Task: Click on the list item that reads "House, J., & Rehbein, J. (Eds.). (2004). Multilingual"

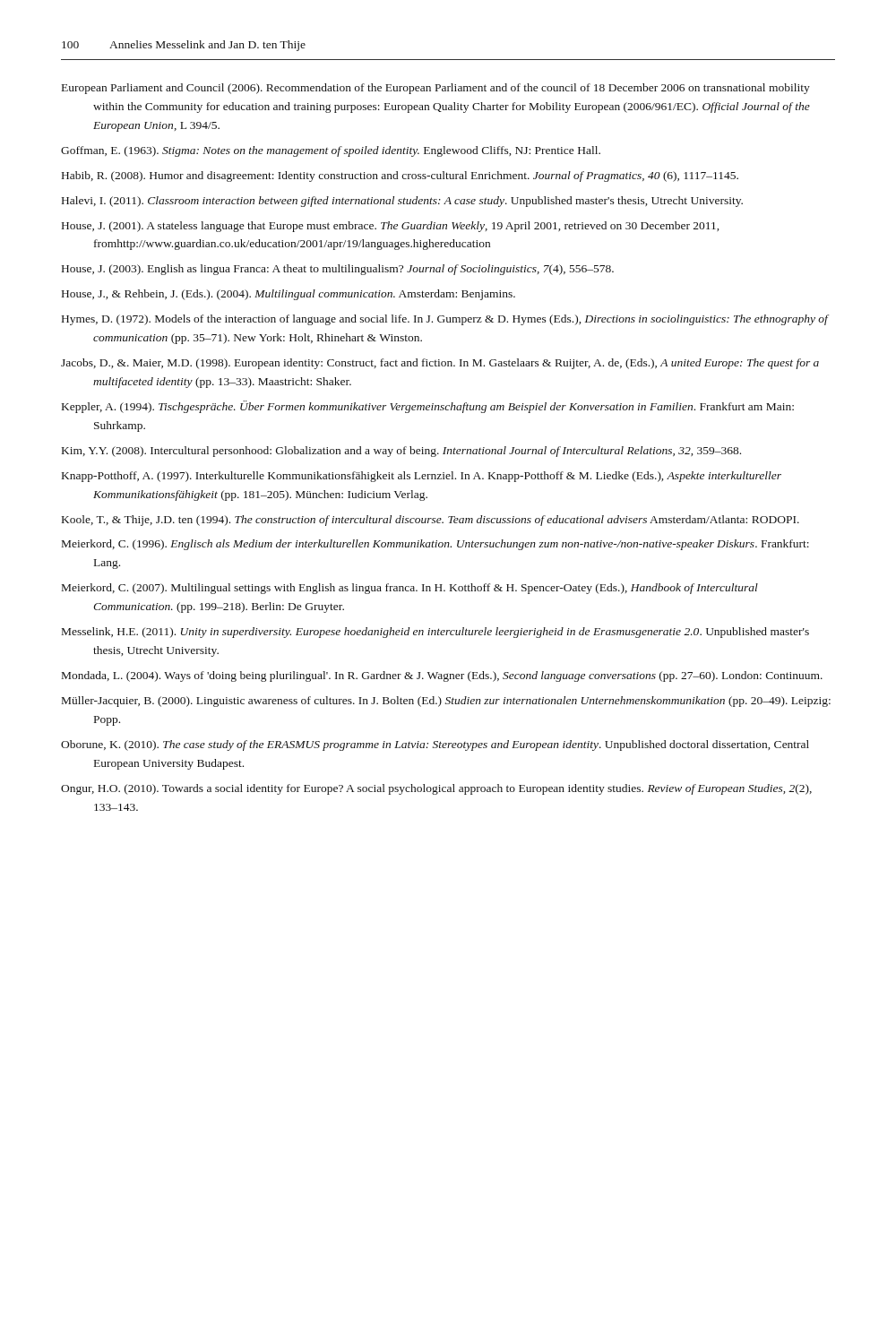Action: pyautogui.click(x=288, y=294)
